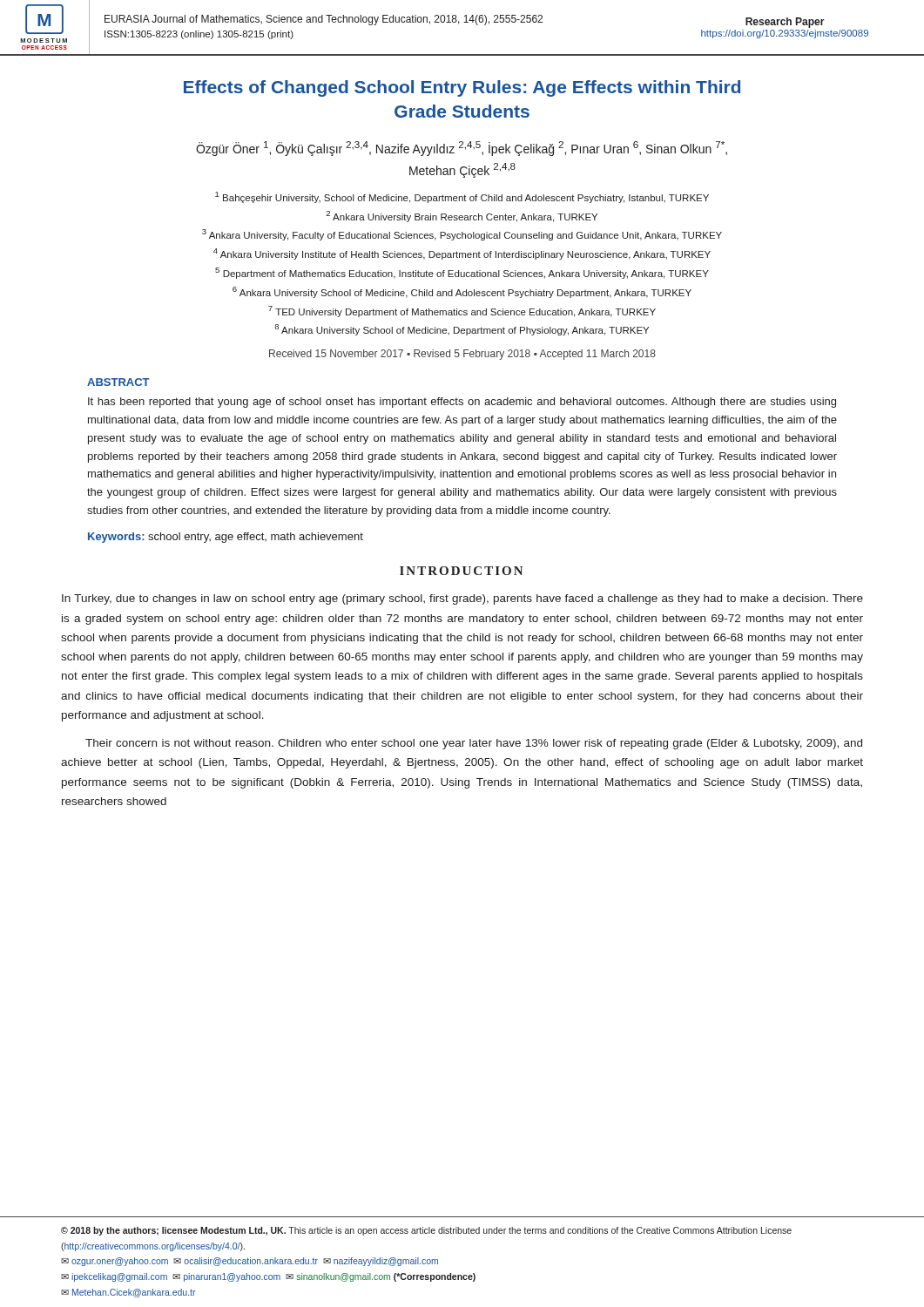Point to the region starting "Özgür Öner 1, Öykü Çalışır"
The width and height of the screenshot is (924, 1307).
(x=462, y=158)
